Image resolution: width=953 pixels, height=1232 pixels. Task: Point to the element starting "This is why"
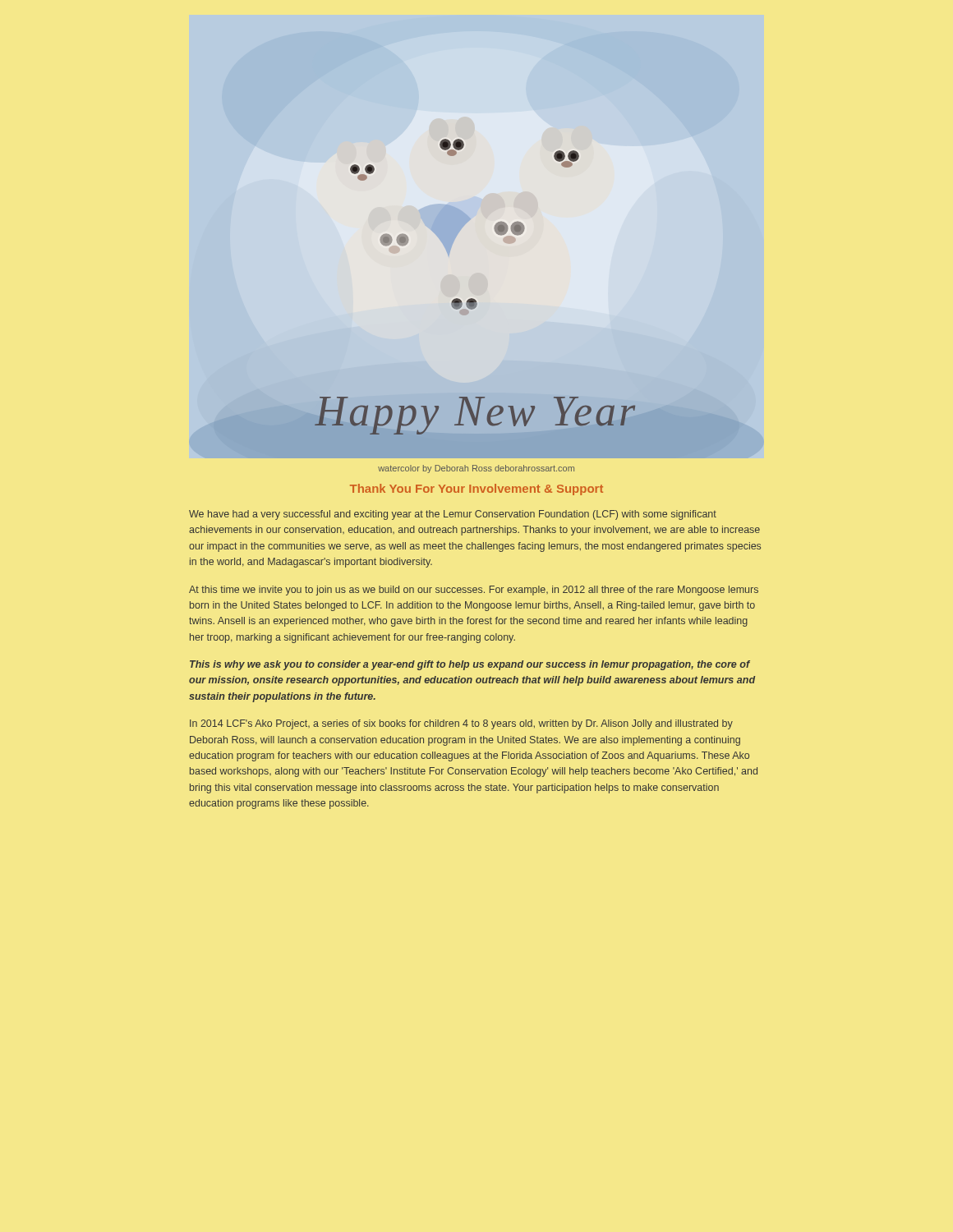pyautogui.click(x=472, y=680)
